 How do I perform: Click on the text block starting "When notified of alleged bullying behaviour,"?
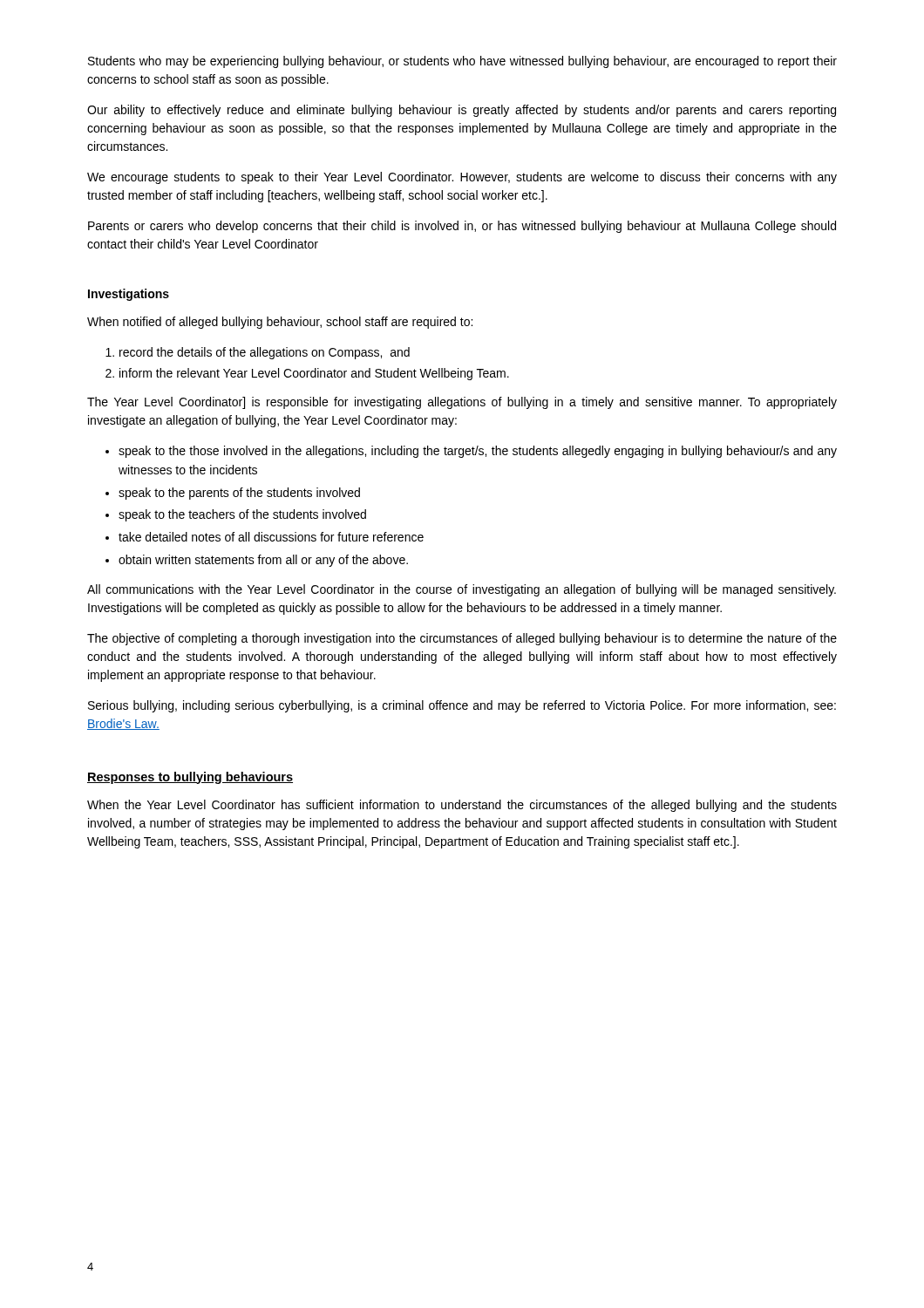[462, 322]
